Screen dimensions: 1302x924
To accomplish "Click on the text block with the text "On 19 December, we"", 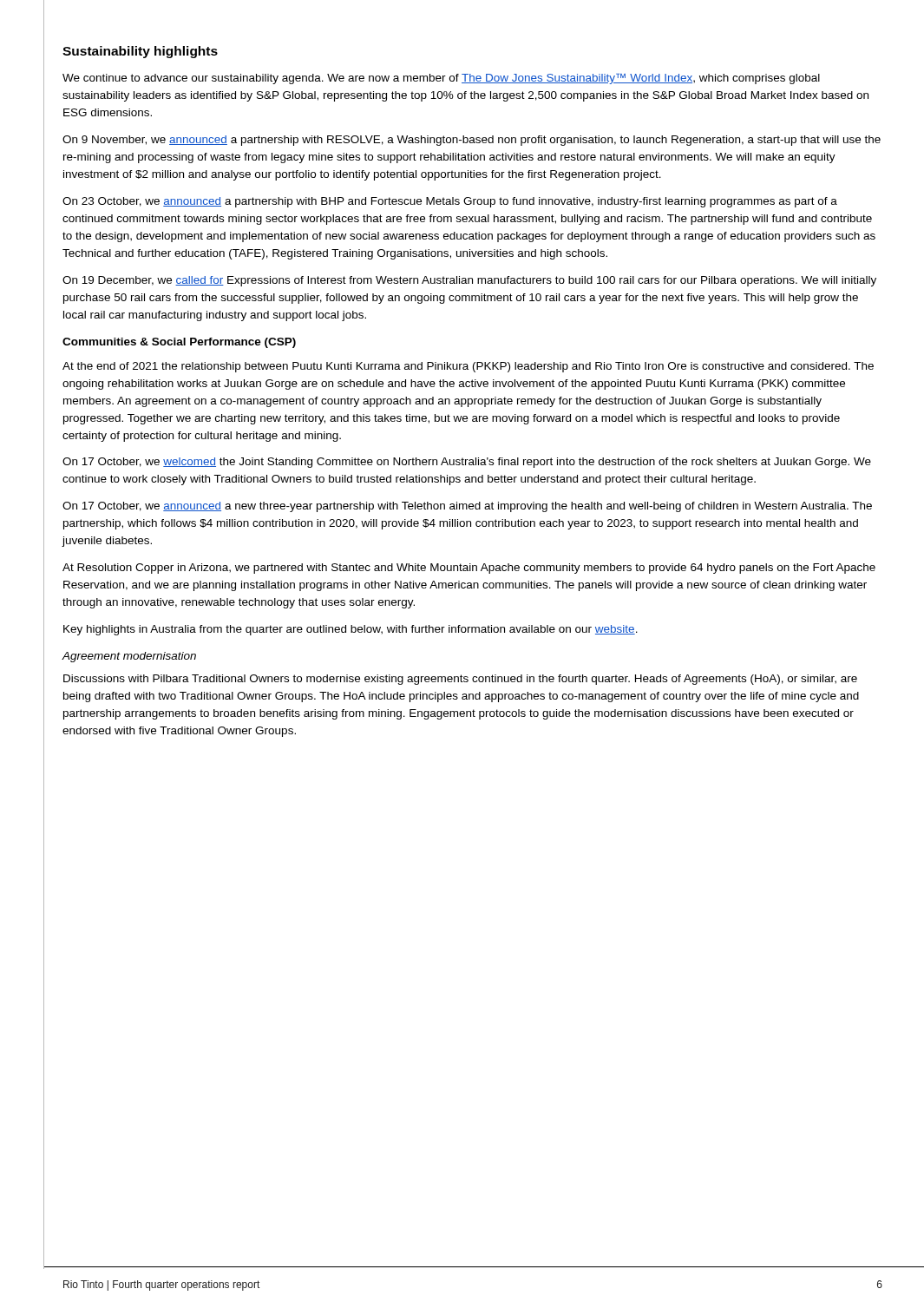I will (469, 297).
